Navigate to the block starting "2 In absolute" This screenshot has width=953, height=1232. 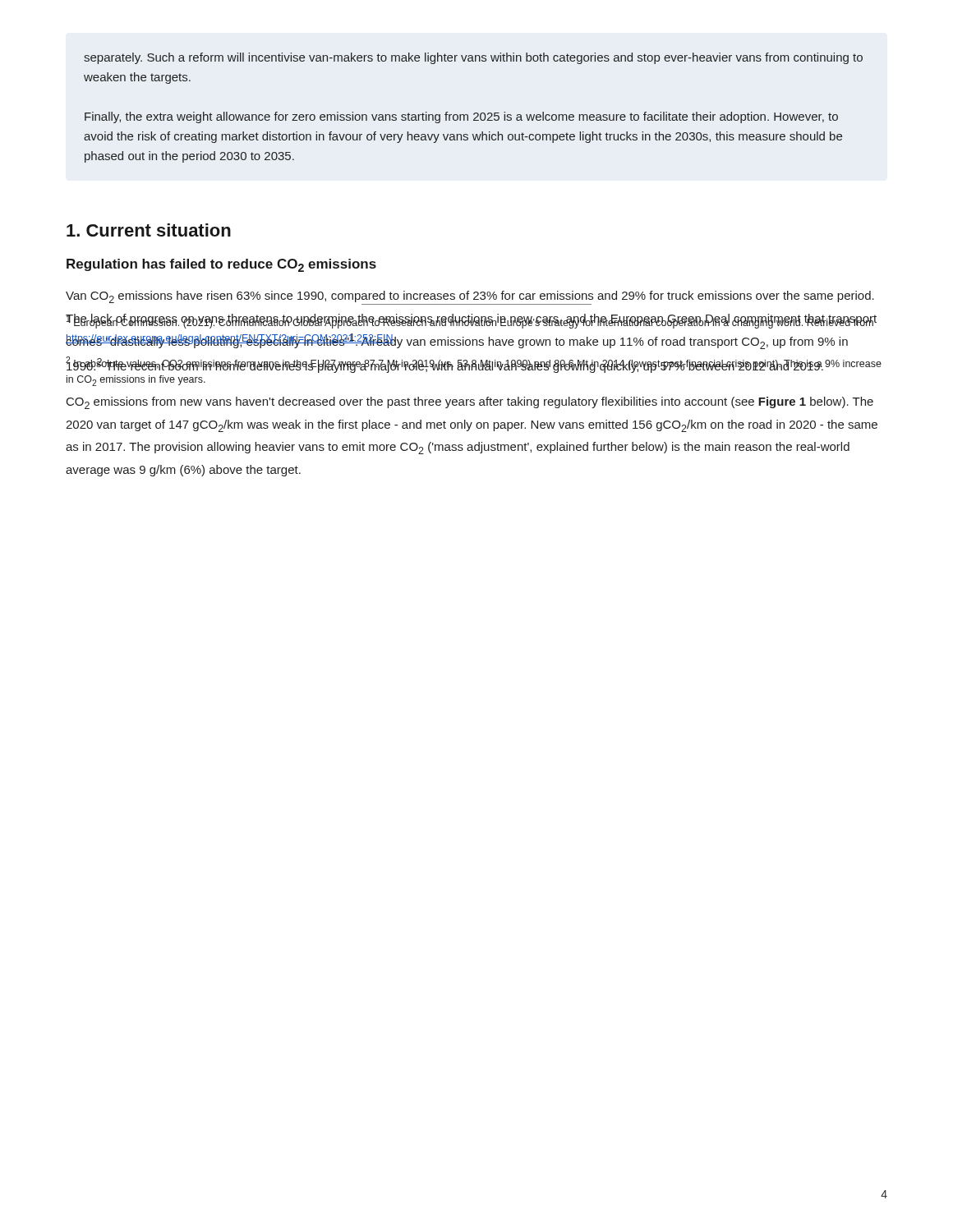click(x=474, y=371)
